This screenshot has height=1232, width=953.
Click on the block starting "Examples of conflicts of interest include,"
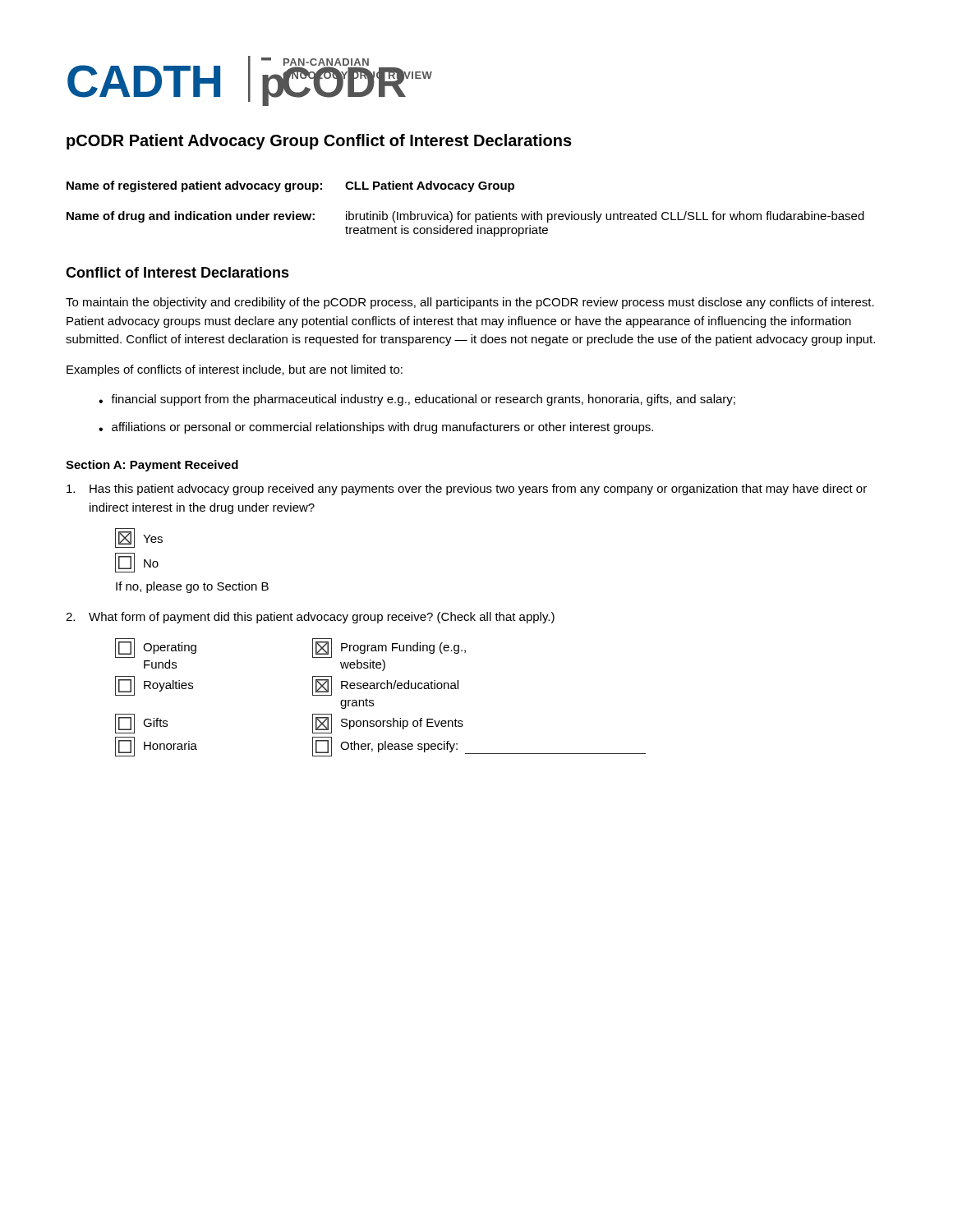point(235,369)
